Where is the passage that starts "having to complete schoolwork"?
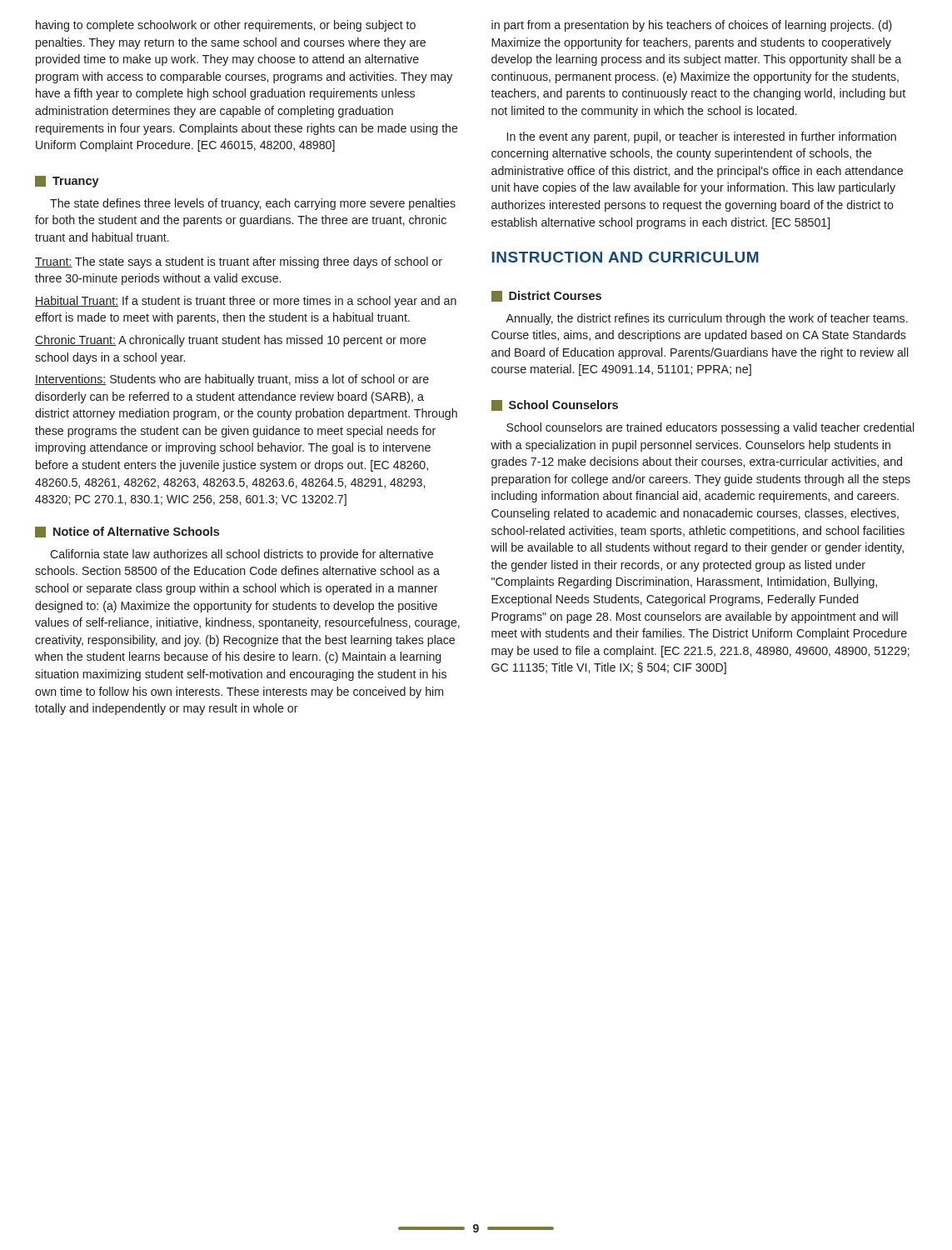This screenshot has height=1250, width=952. (x=246, y=85)
